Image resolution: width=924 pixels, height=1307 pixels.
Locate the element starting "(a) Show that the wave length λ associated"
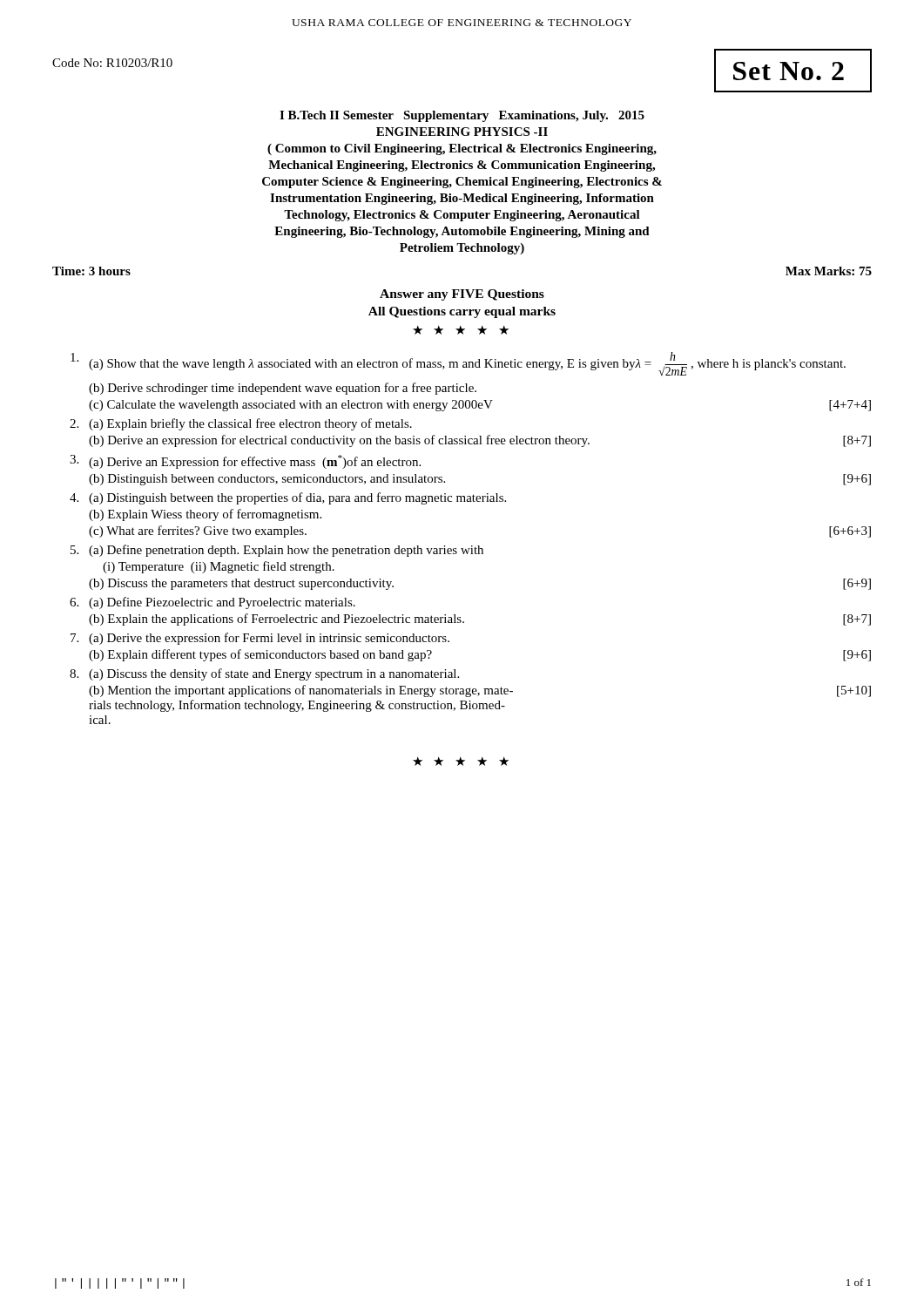click(471, 382)
